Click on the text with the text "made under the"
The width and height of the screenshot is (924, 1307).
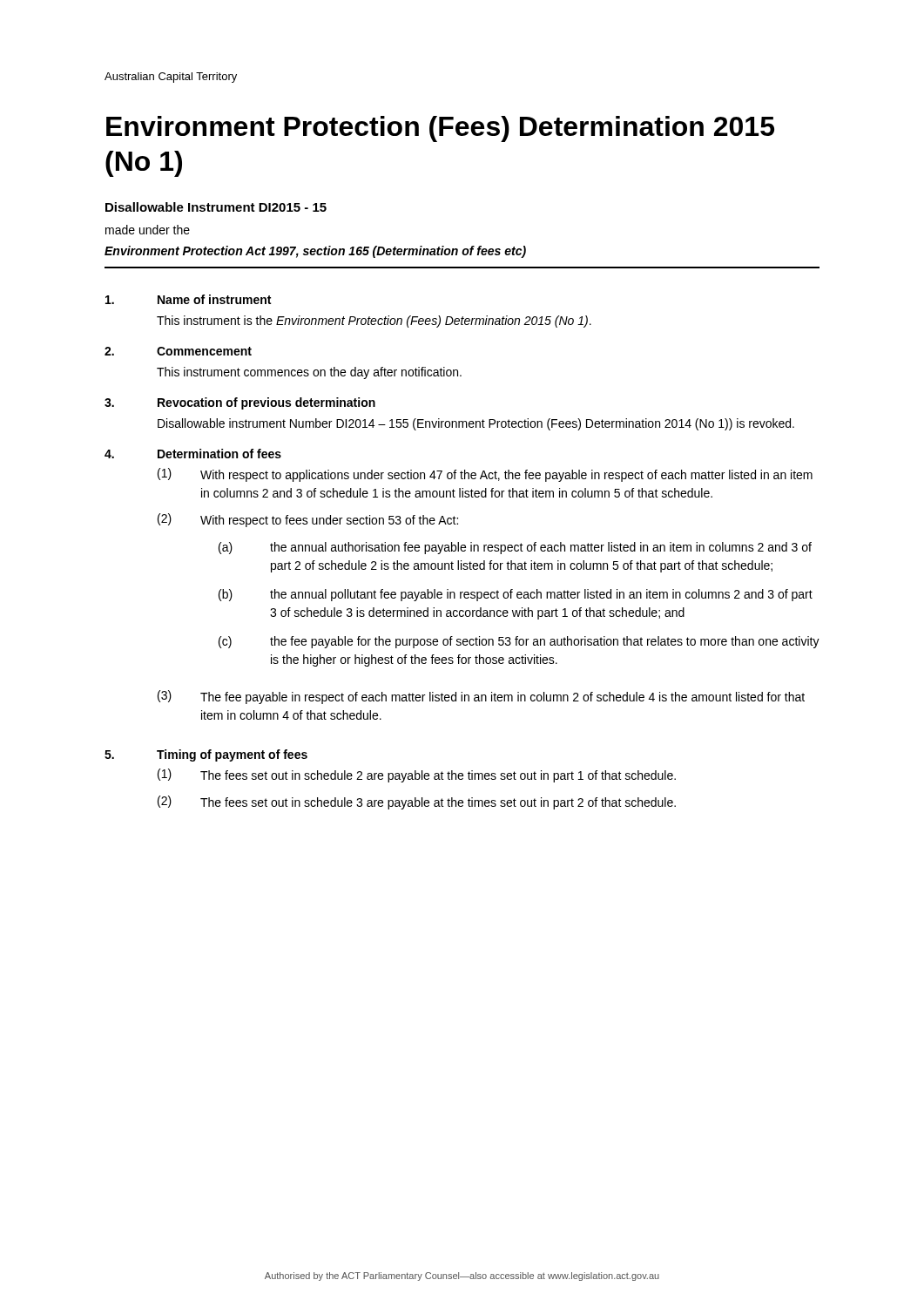click(147, 230)
